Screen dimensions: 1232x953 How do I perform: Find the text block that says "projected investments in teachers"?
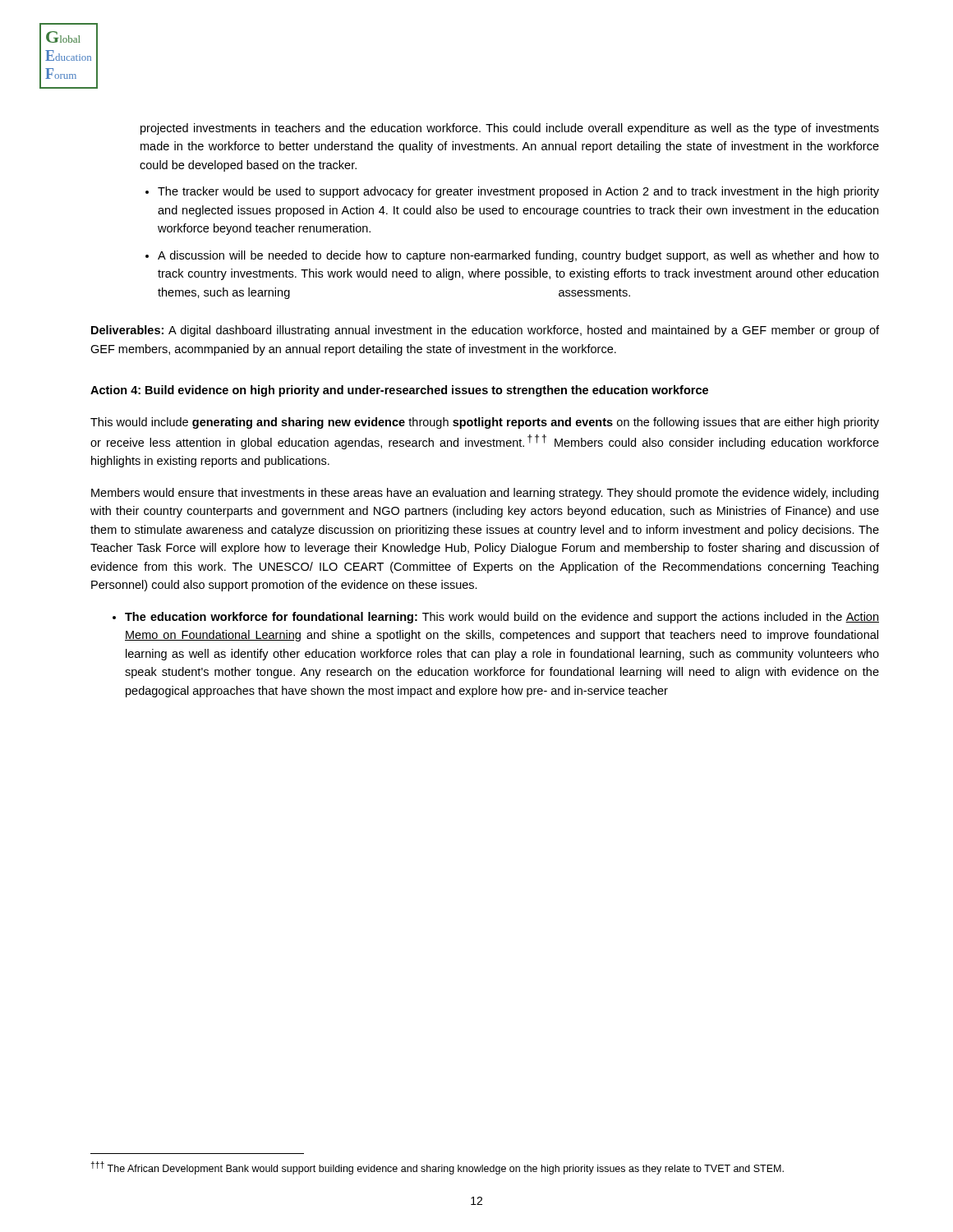tap(509, 147)
